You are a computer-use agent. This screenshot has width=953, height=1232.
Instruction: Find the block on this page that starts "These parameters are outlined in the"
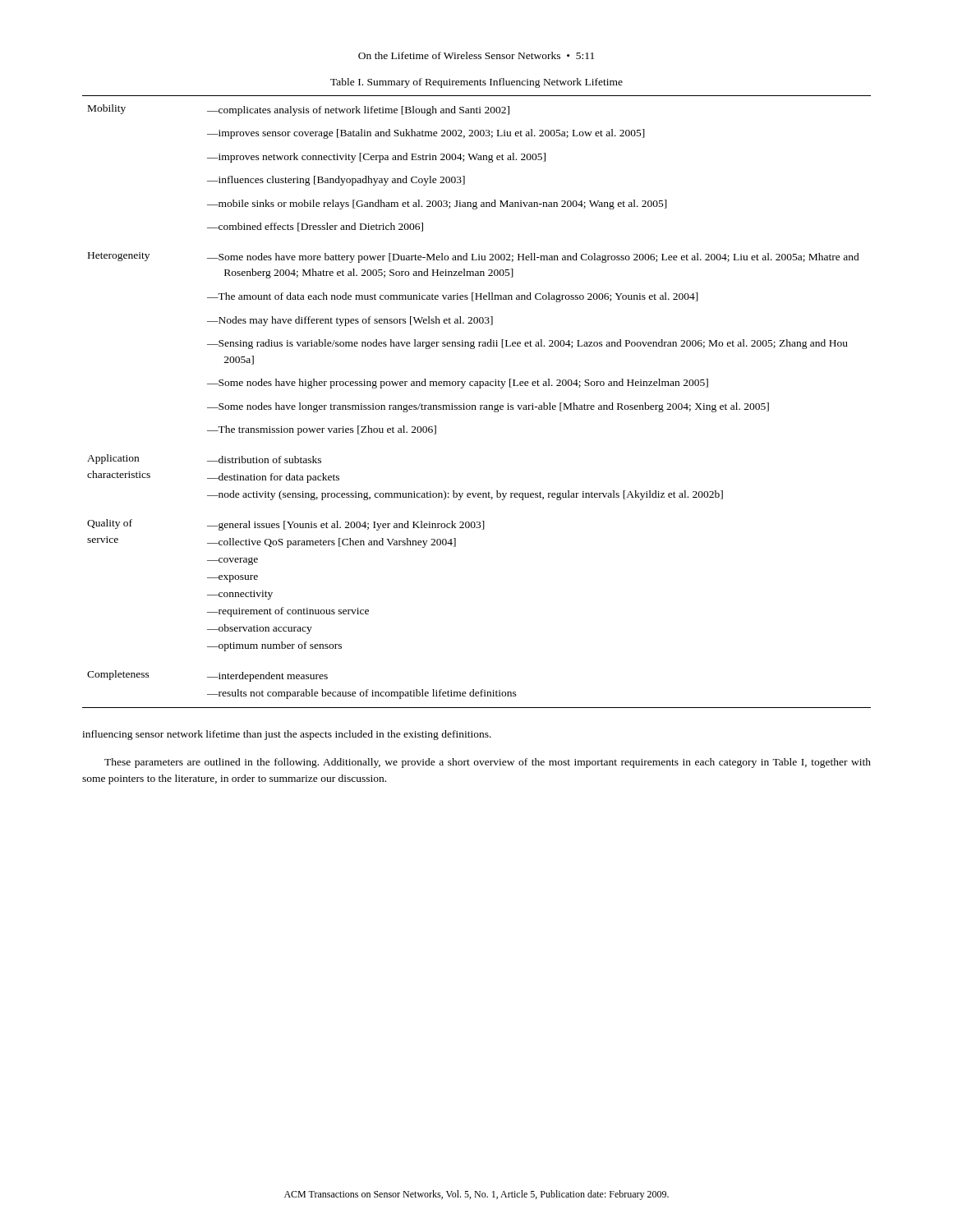(x=476, y=770)
